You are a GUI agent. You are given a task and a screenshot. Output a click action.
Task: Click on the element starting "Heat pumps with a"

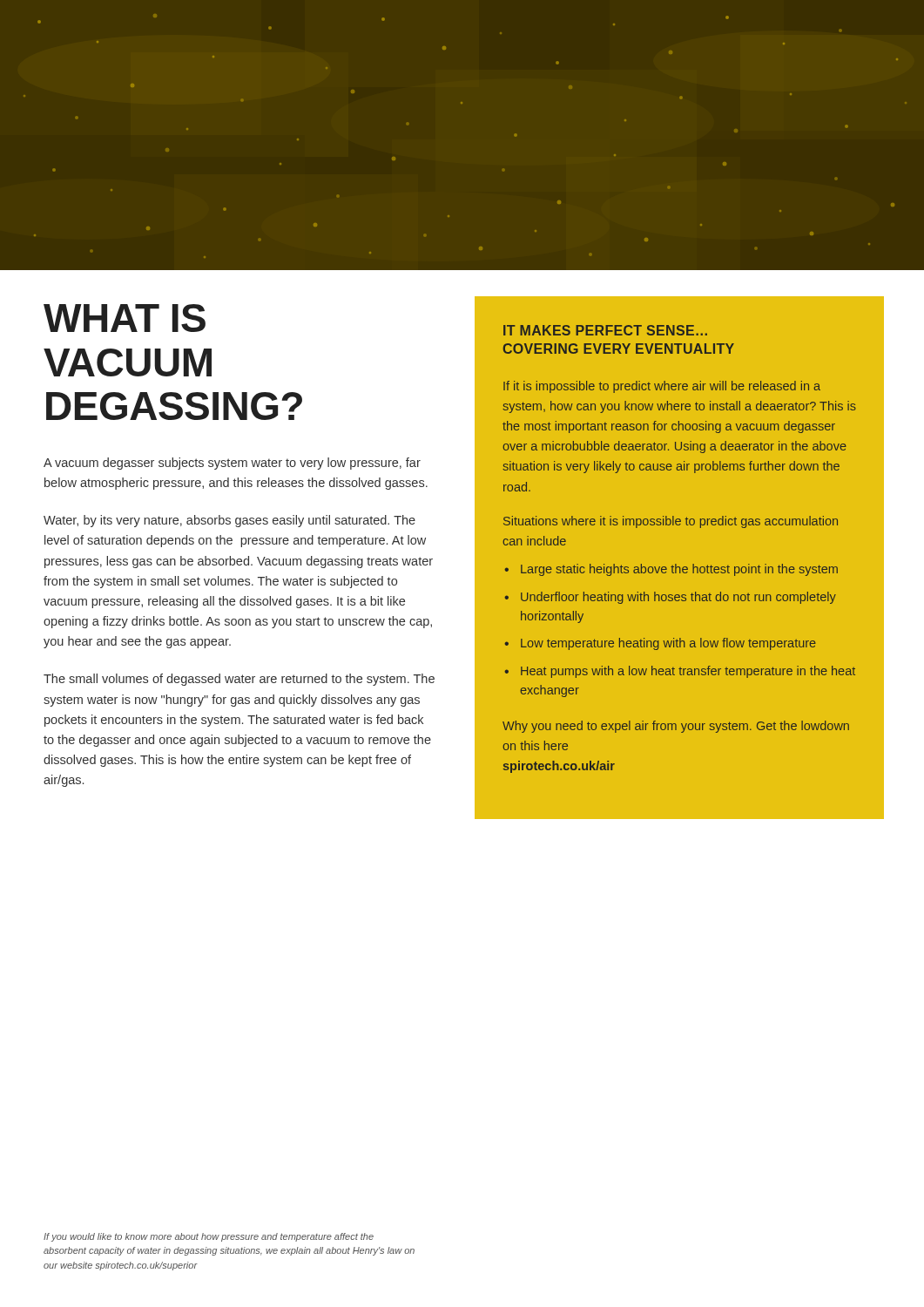tap(688, 680)
